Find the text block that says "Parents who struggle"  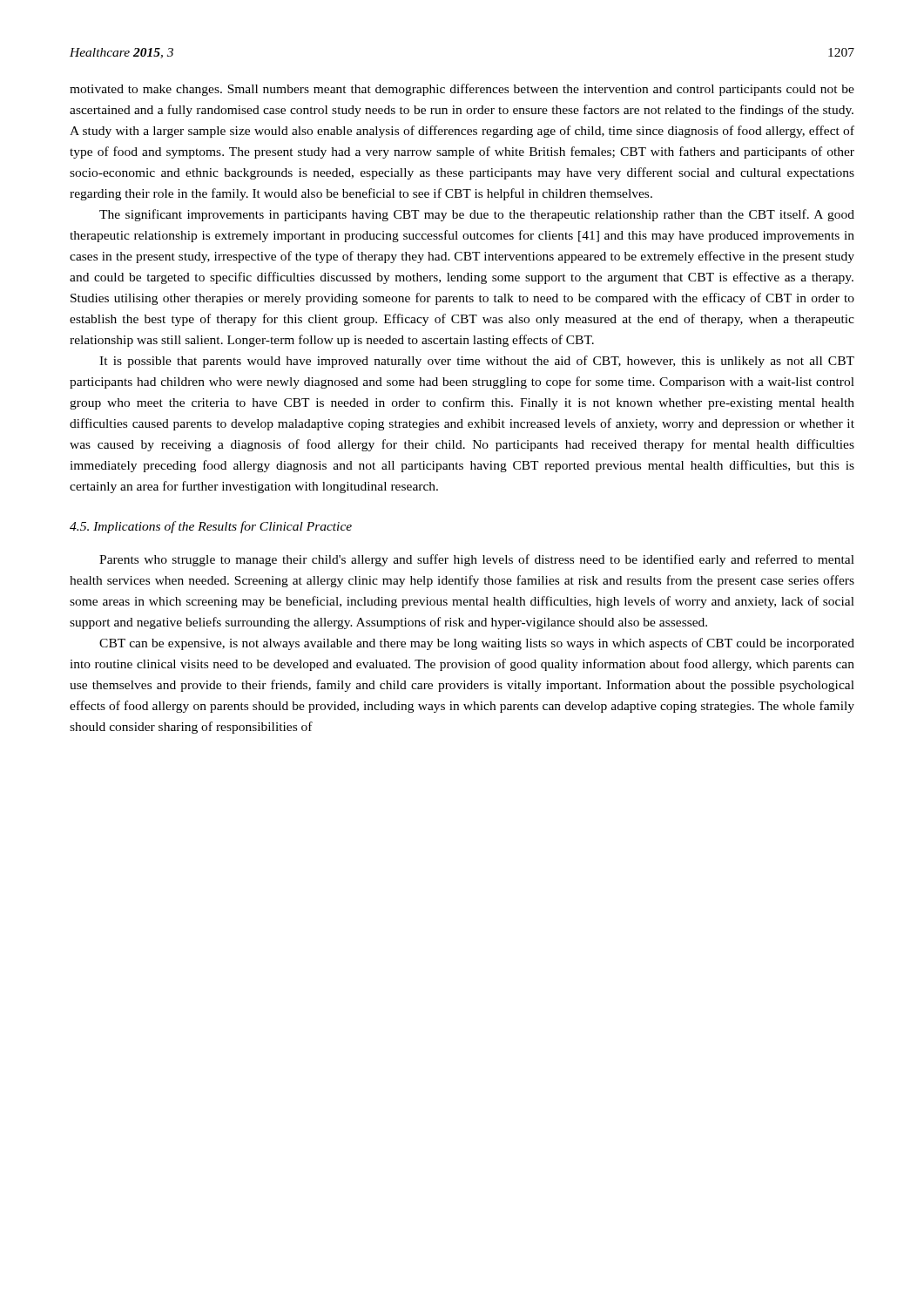click(462, 591)
